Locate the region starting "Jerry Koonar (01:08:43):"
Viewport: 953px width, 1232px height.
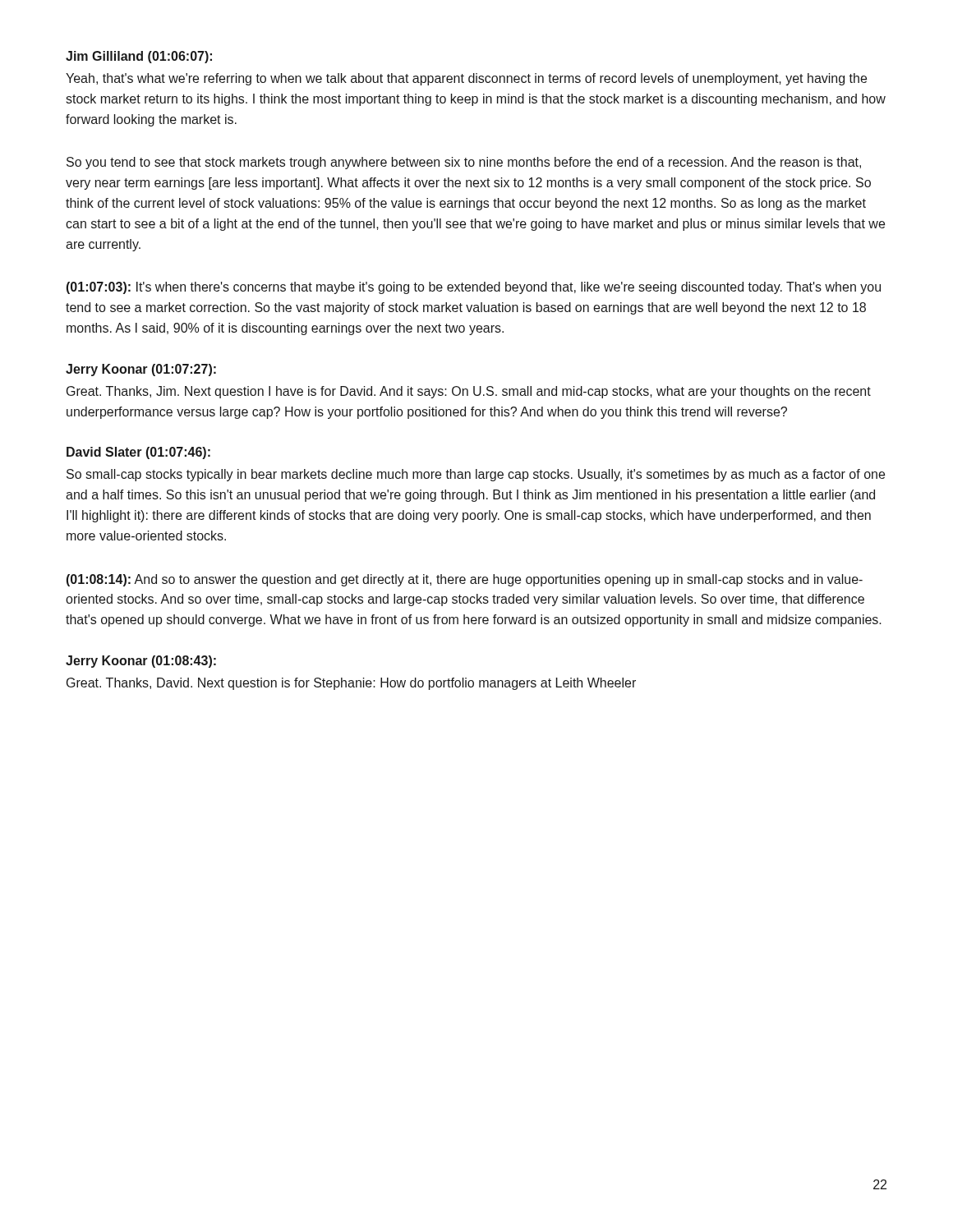coord(141,661)
